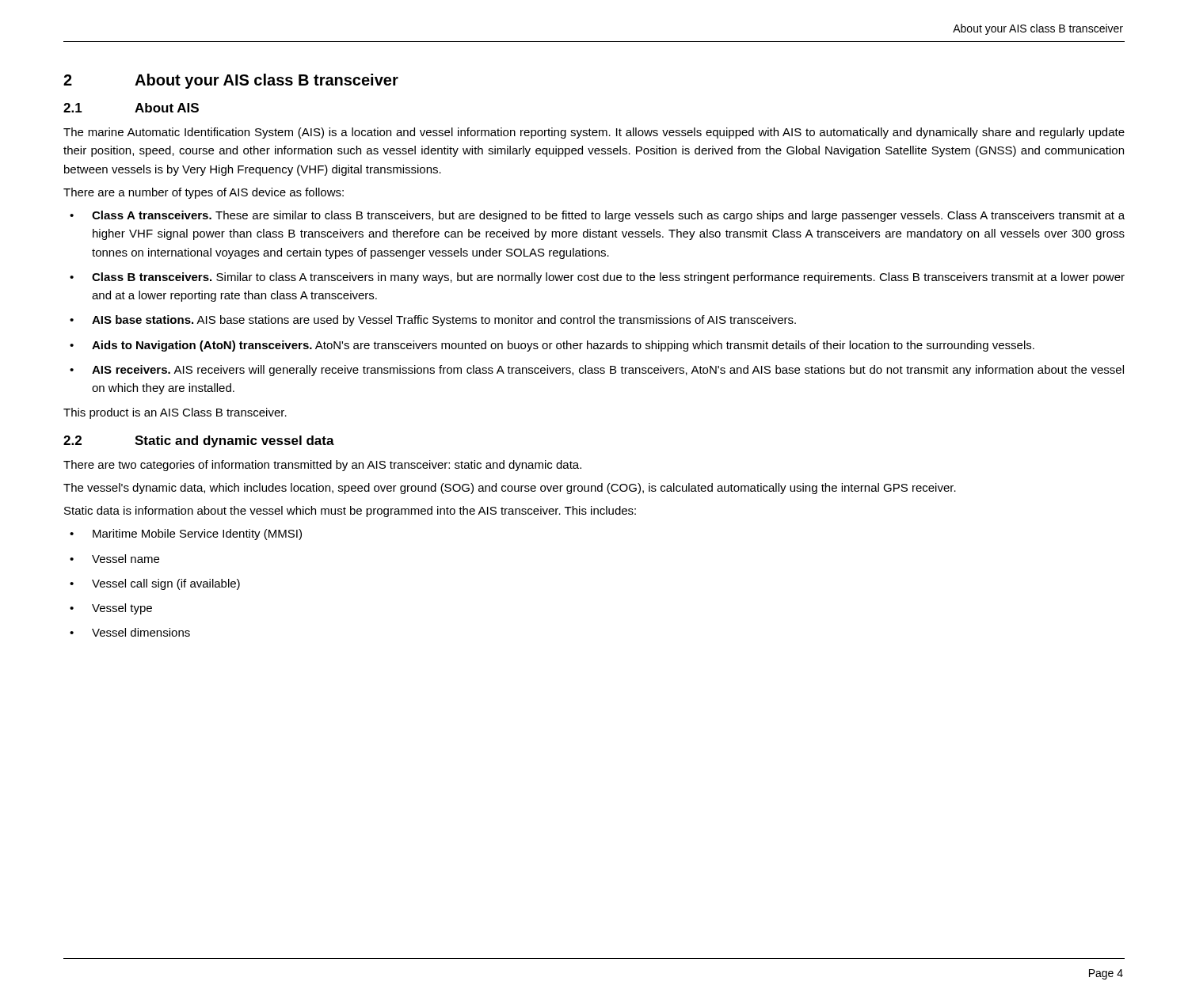The image size is (1188, 1008).
Task: Point to the block beginning "• Class A transceivers. These are"
Action: 594,233
